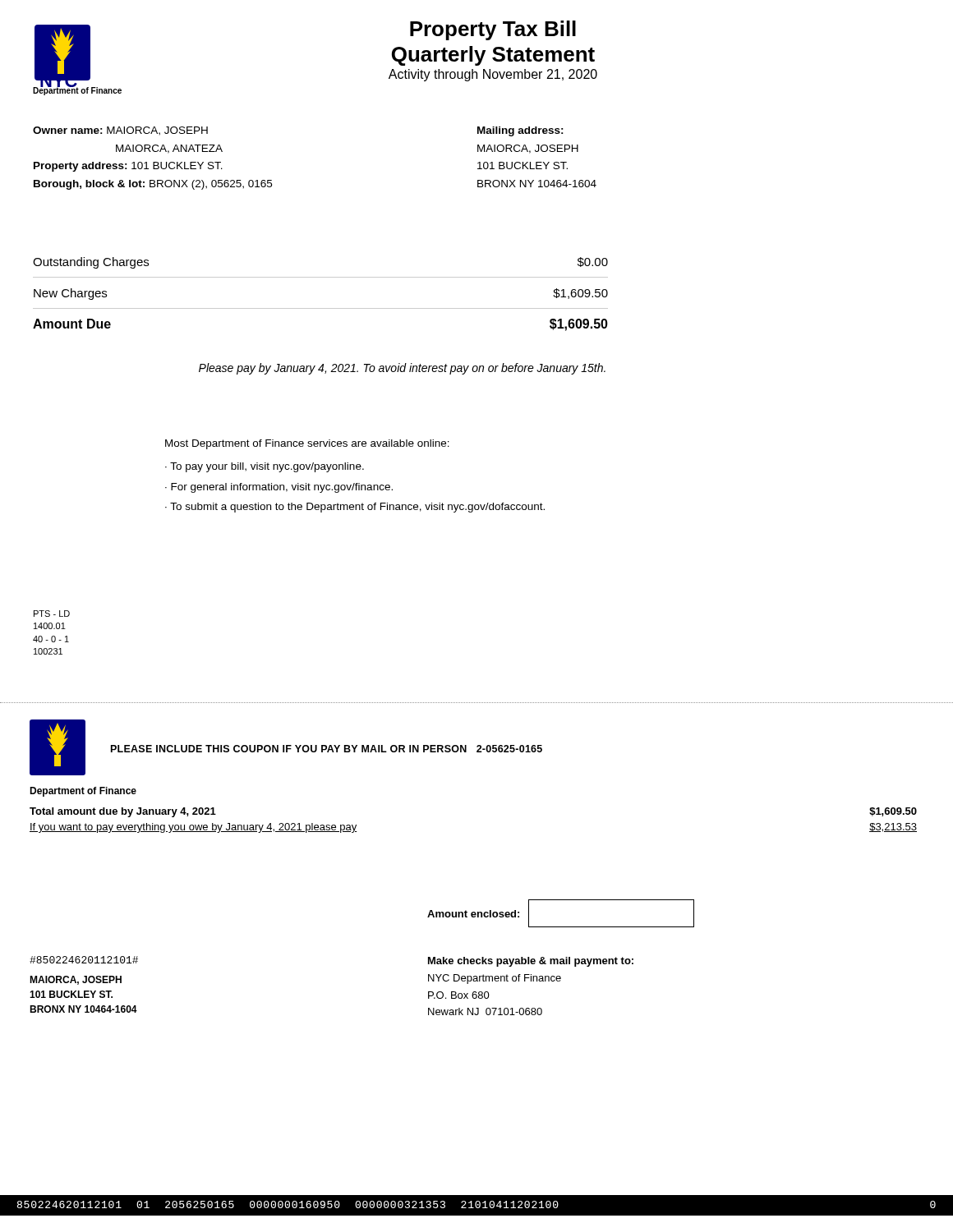Select the block starting "850224620112101 01 2056250165 0000000160950"
The image size is (953, 1232).
tap(476, 1205)
